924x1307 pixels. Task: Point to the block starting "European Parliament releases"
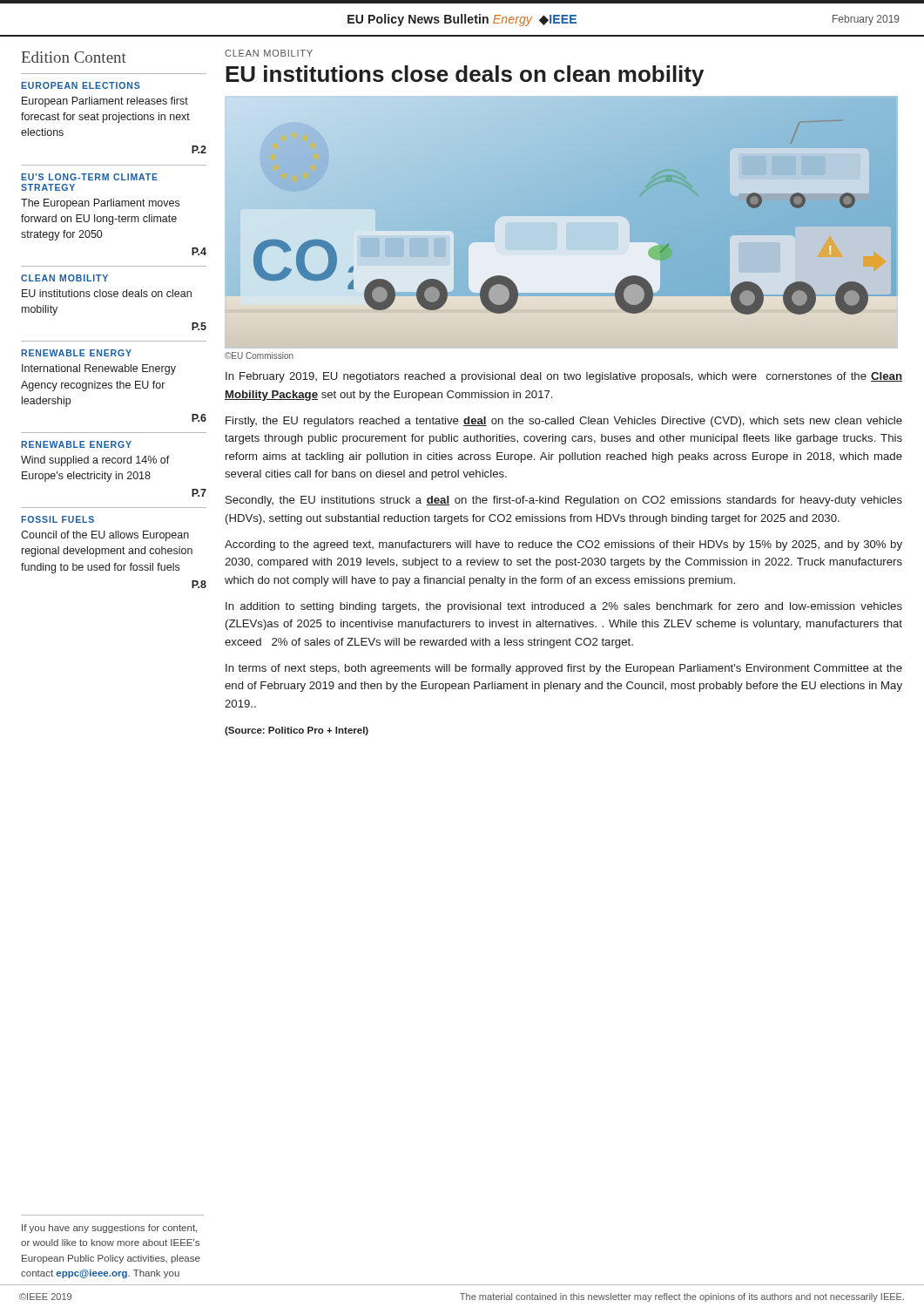pyautogui.click(x=114, y=127)
